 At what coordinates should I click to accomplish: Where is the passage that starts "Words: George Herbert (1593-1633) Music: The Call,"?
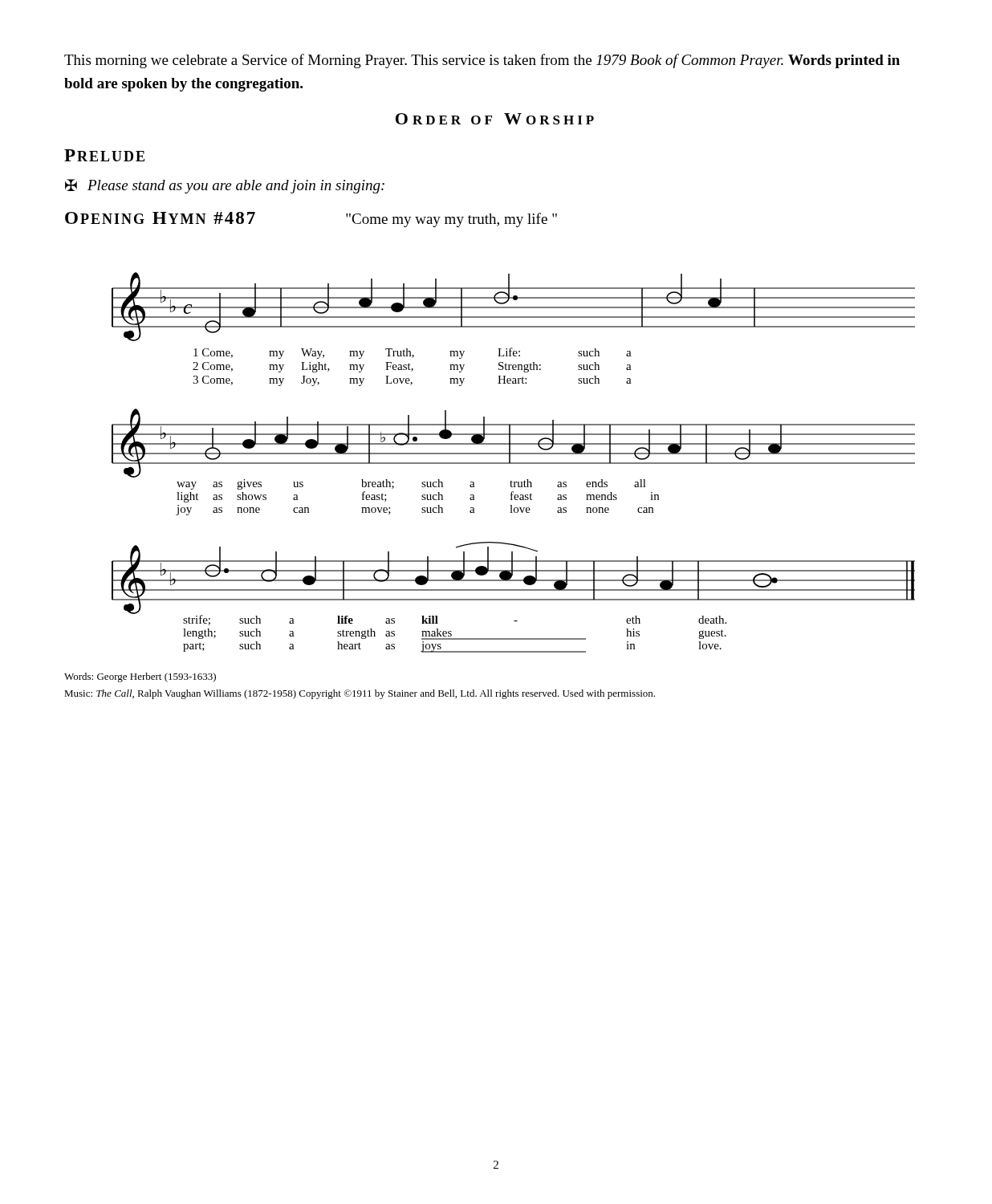(x=360, y=684)
